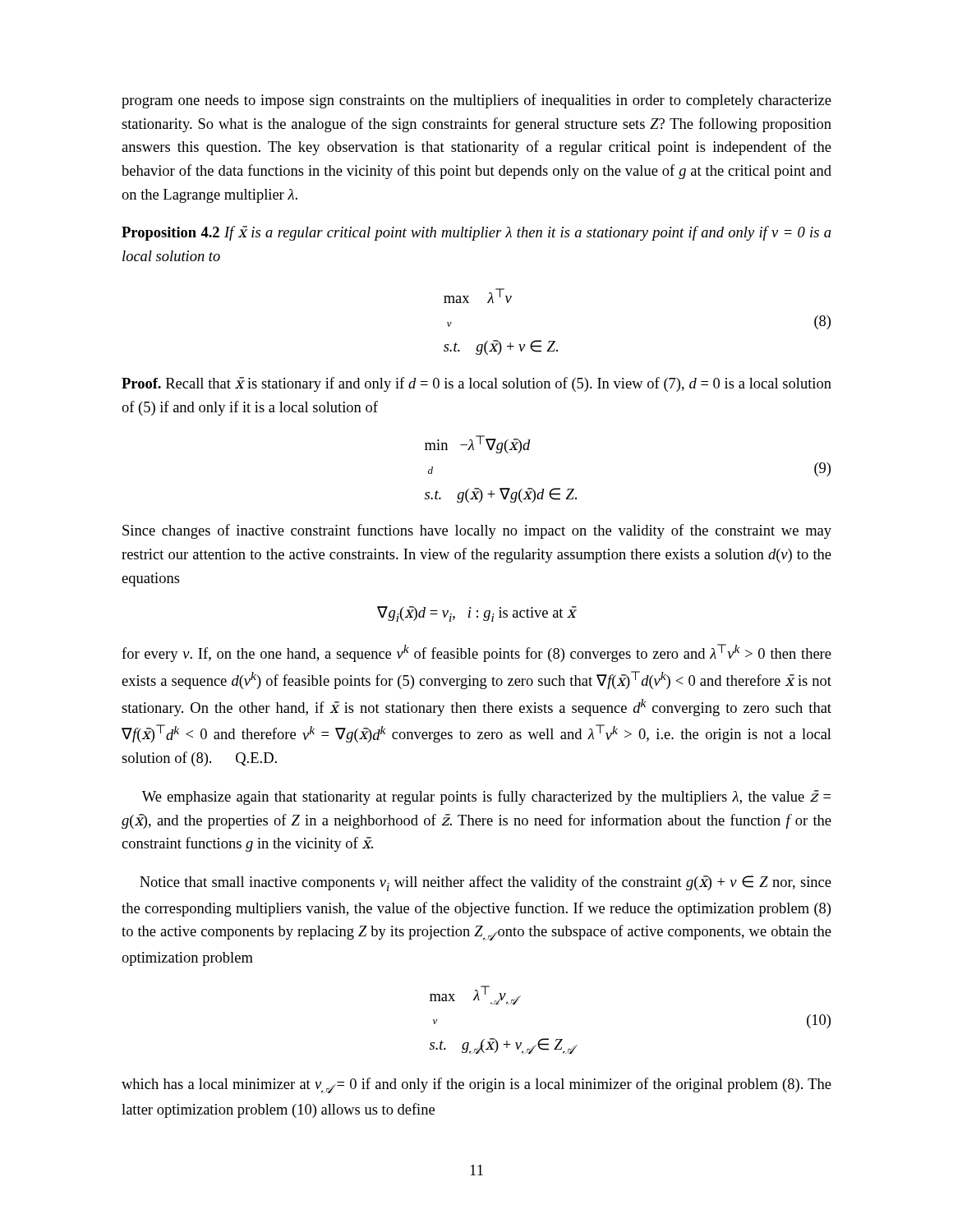
Task: Find the block starting "maxv λ⊤v s.t. g(x̄) +"
Action: 456,296
